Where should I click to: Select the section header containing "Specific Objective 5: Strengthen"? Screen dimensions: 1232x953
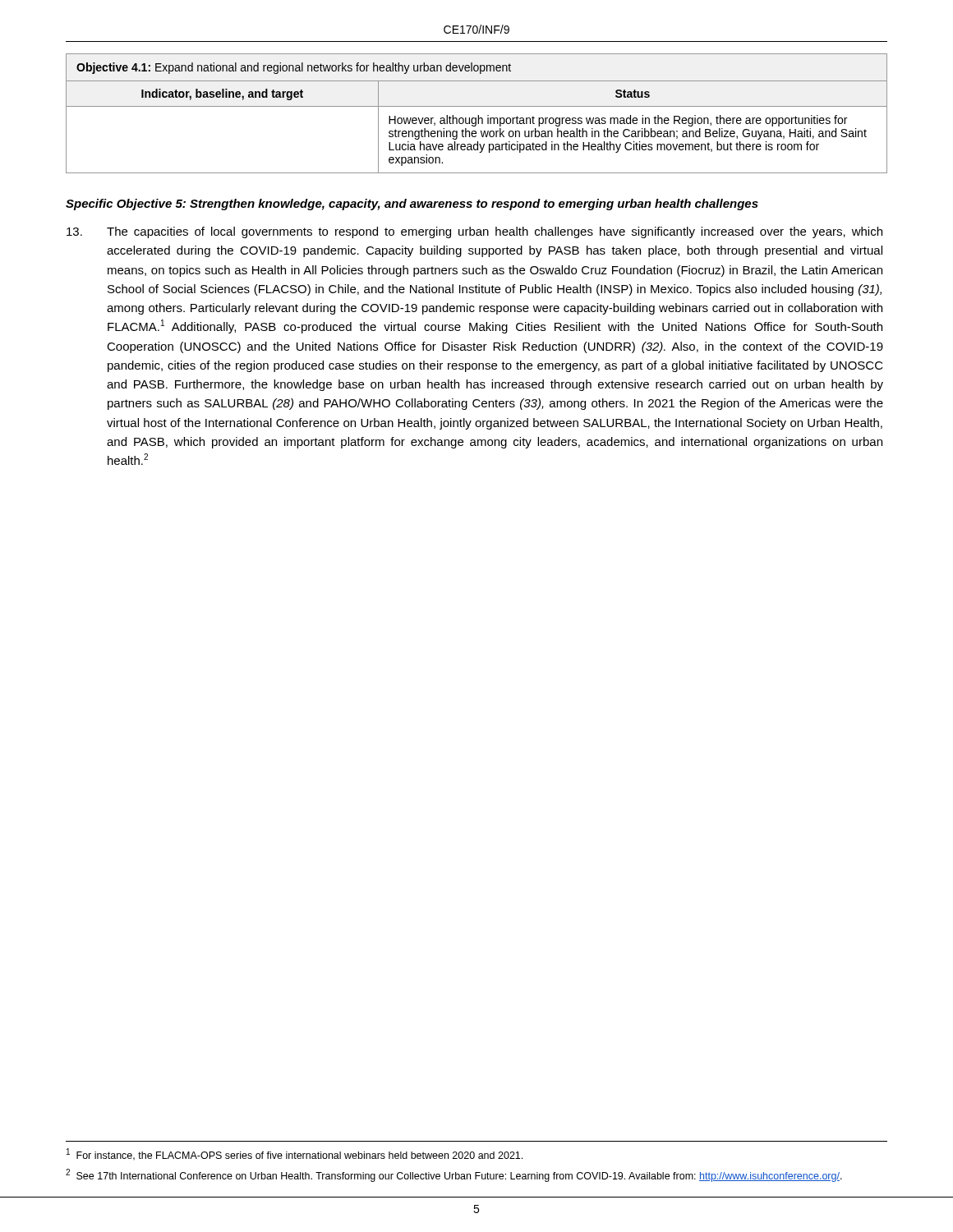412,203
